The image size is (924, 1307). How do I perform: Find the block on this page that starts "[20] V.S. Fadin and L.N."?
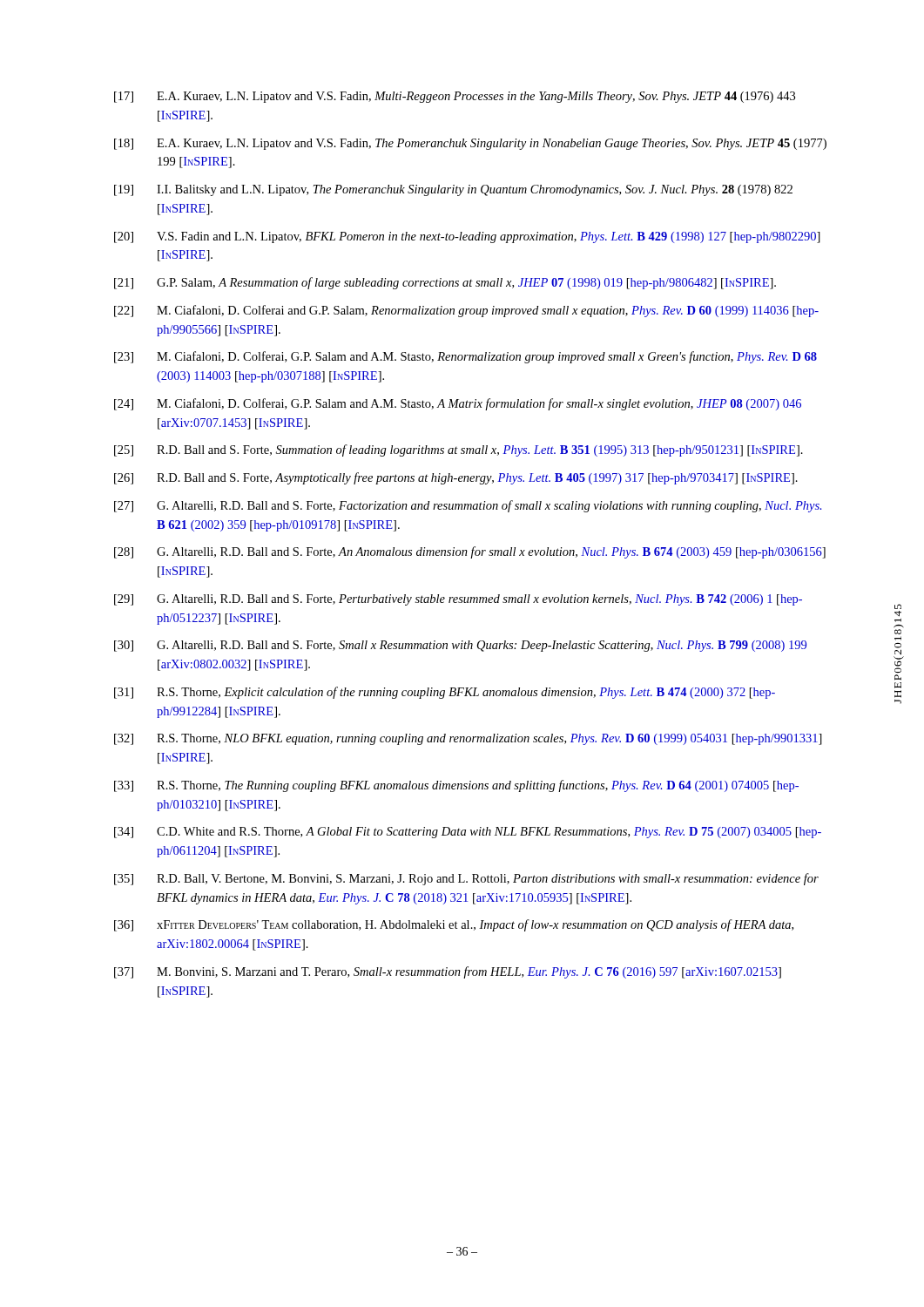[471, 246]
